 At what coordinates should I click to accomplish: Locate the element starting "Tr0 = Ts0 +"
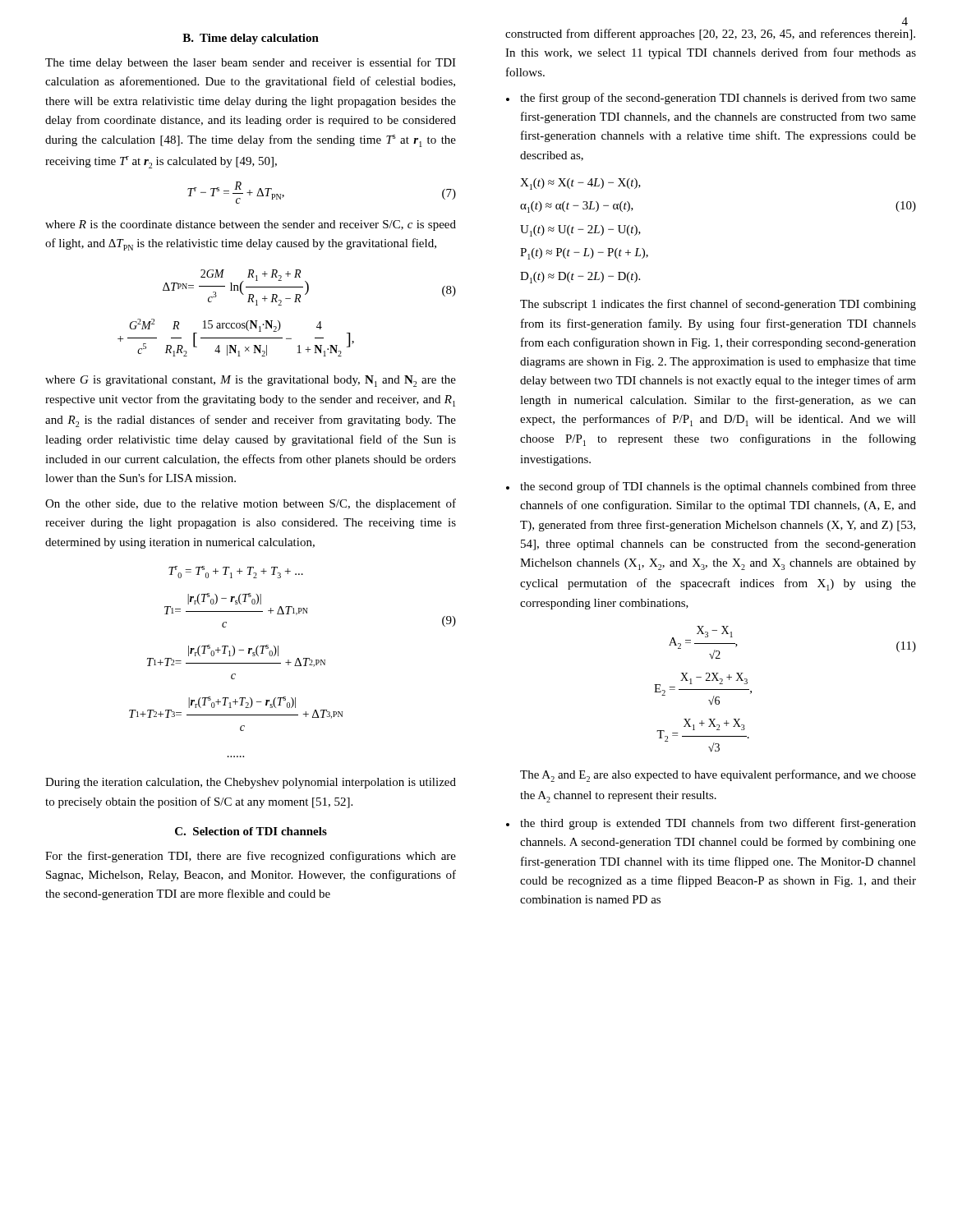pyautogui.click(x=251, y=663)
